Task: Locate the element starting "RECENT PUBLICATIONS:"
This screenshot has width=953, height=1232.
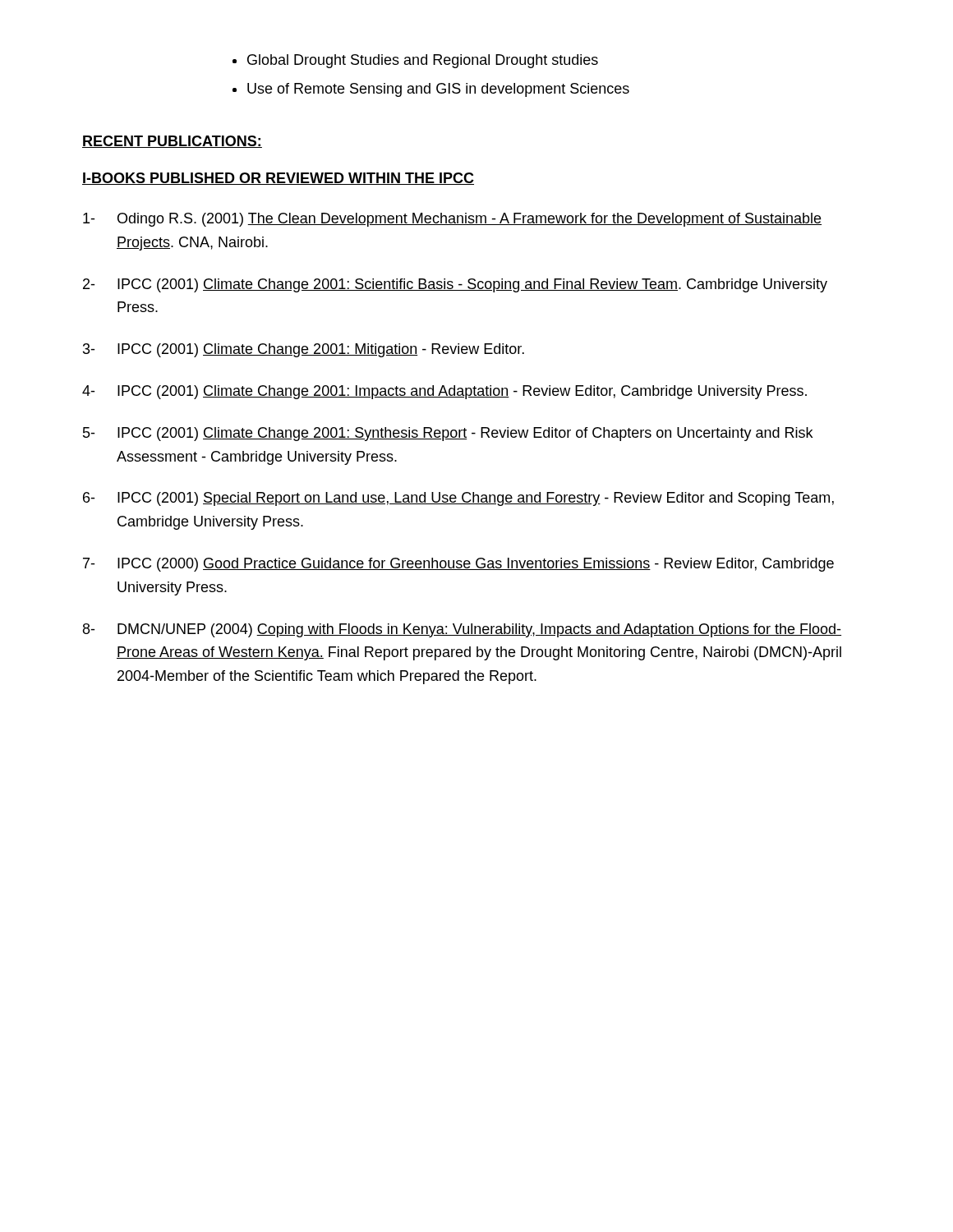Action: (172, 141)
